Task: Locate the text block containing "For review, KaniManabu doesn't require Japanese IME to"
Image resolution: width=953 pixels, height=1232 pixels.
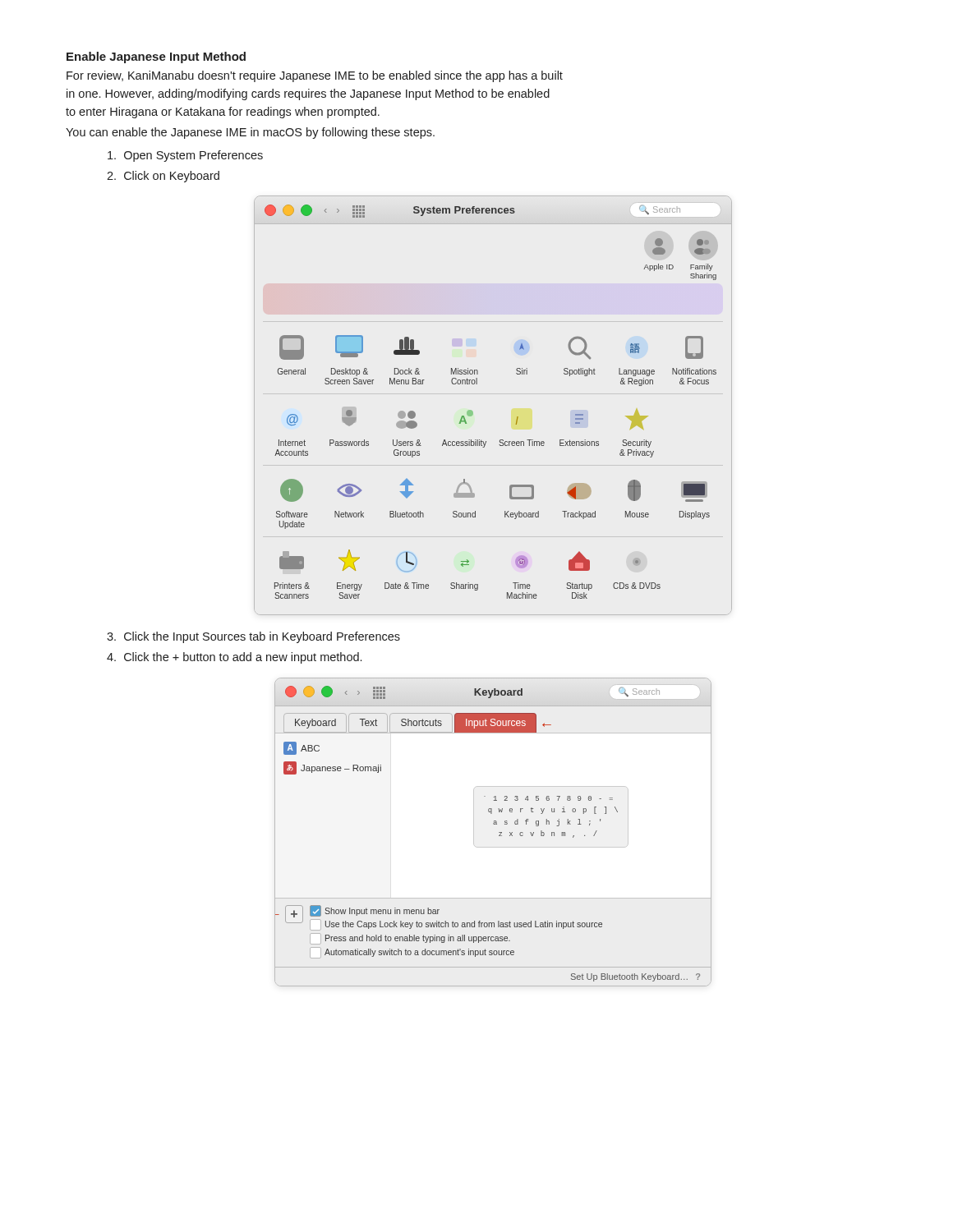Action: click(314, 93)
